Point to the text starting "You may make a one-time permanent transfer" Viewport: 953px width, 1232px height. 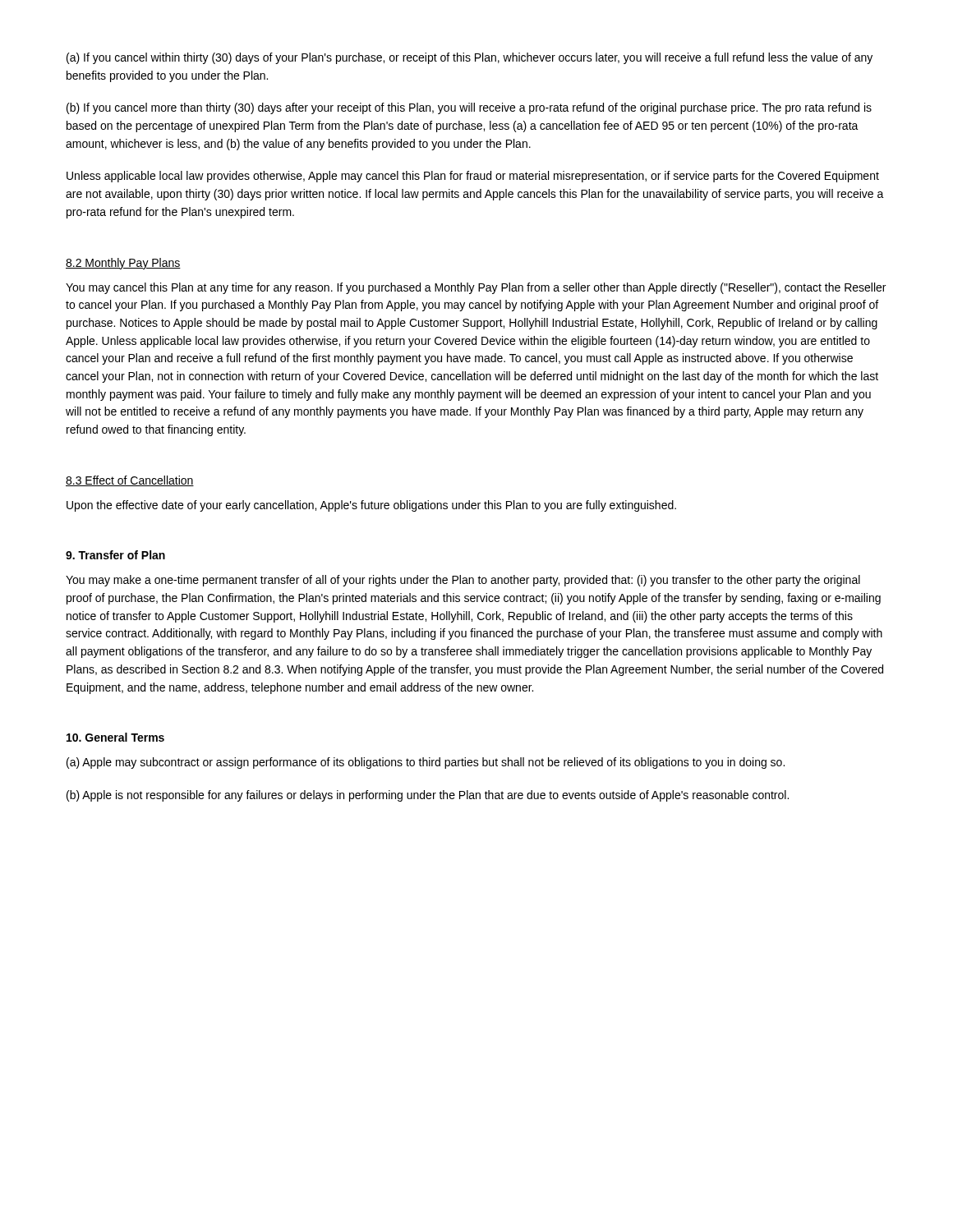click(475, 634)
